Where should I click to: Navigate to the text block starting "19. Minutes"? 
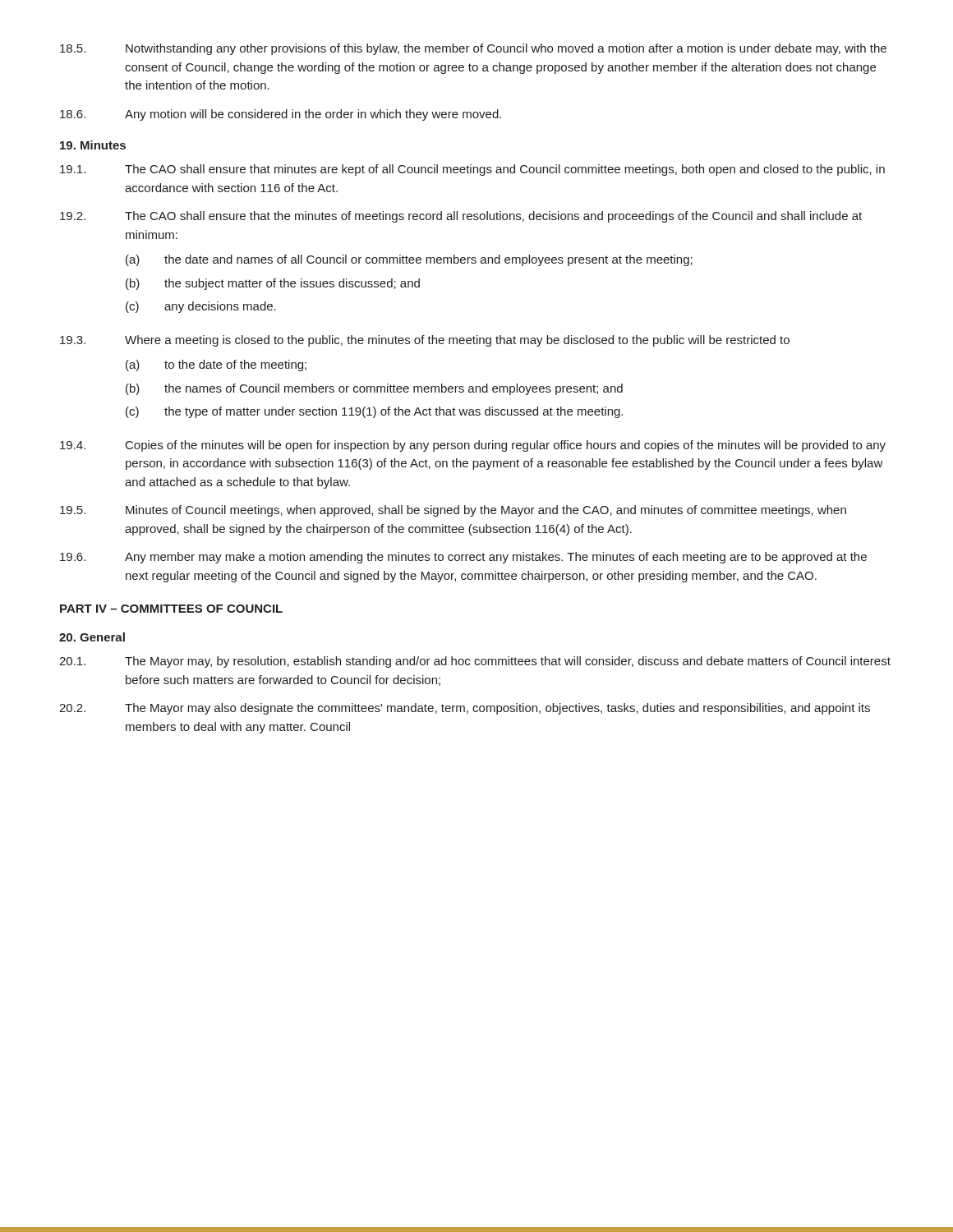click(93, 145)
